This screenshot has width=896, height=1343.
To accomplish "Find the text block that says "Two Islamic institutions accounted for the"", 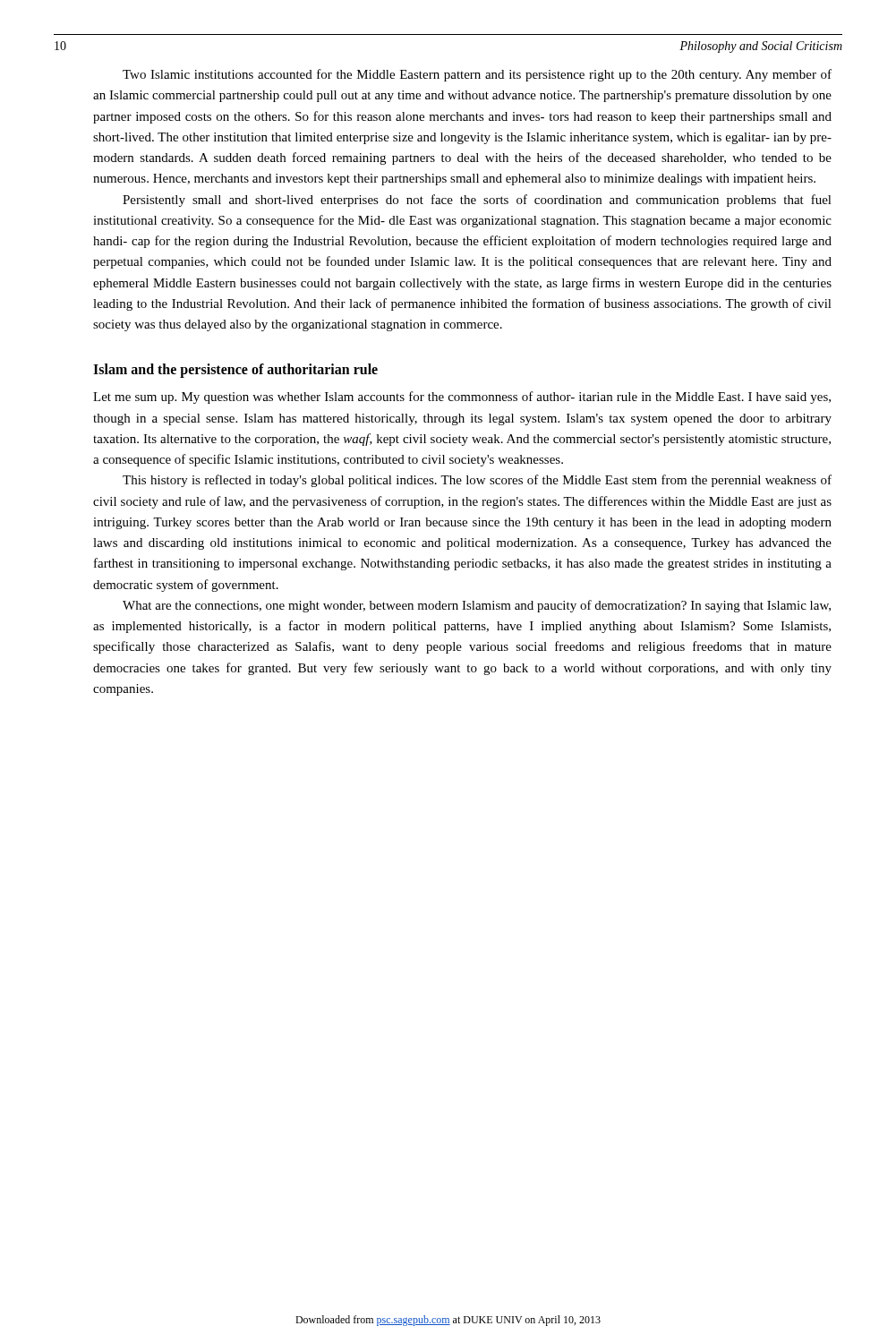I will tap(462, 127).
